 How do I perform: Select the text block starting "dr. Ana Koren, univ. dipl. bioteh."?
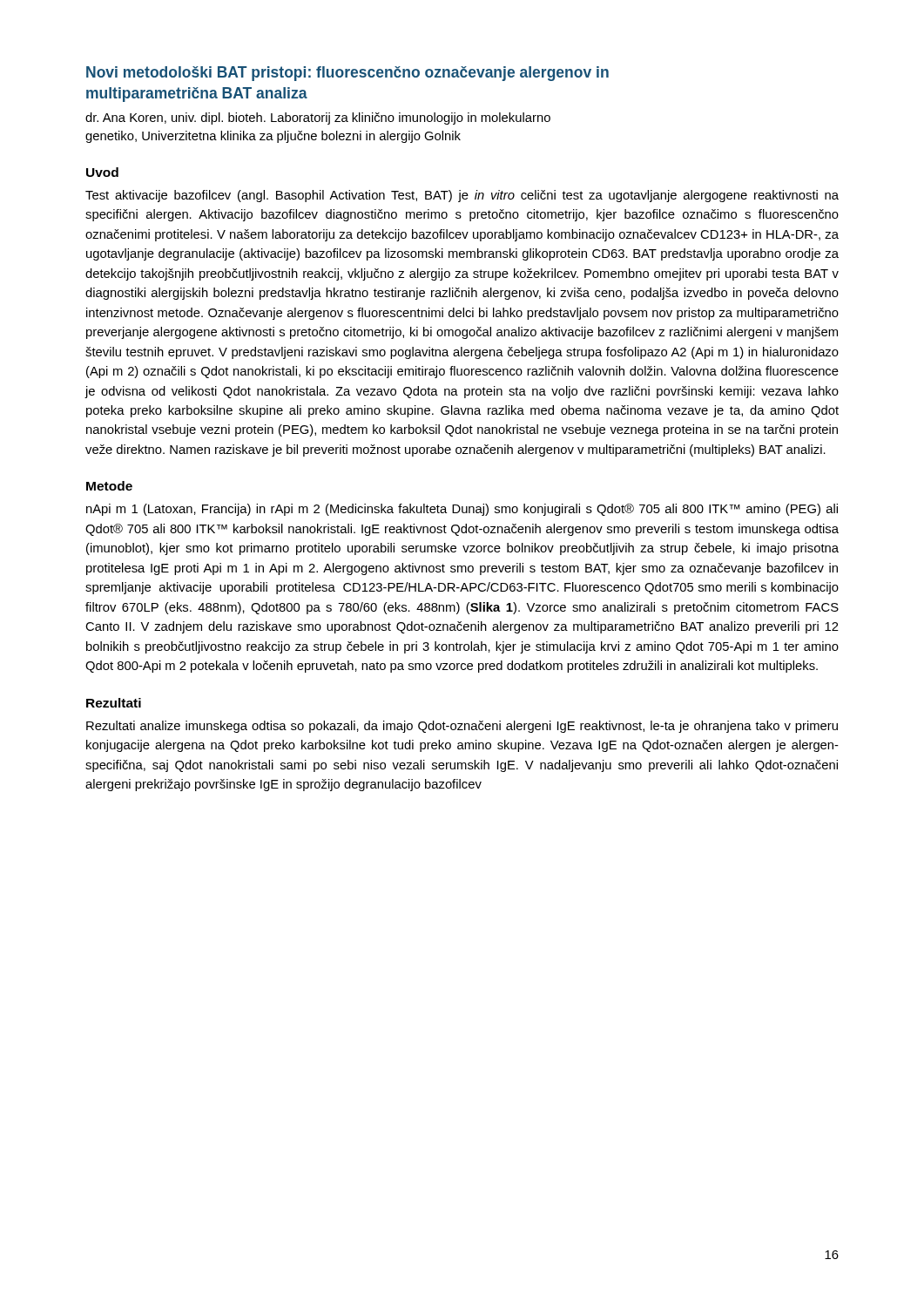(318, 127)
